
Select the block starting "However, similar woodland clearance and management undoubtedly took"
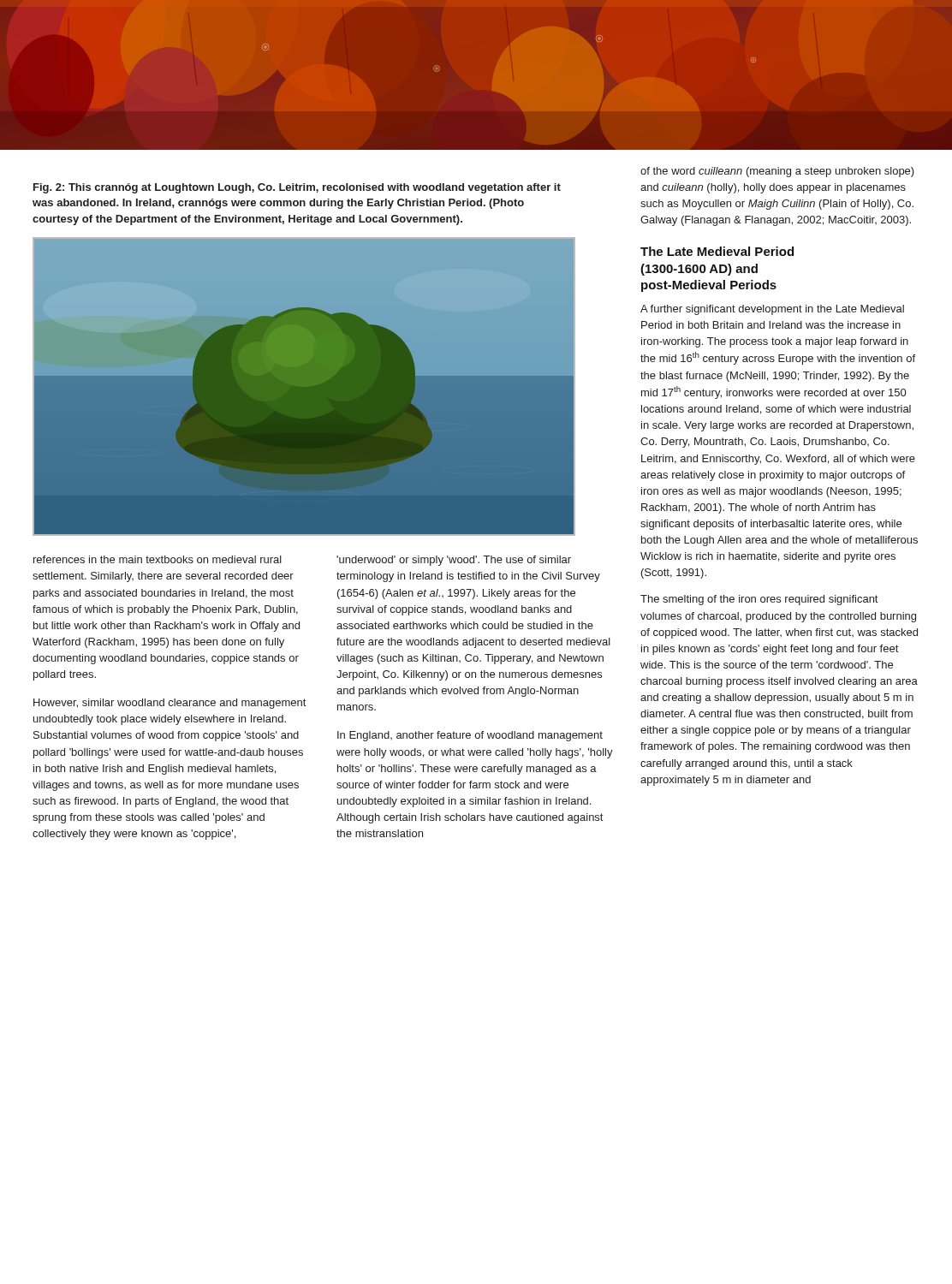169,768
